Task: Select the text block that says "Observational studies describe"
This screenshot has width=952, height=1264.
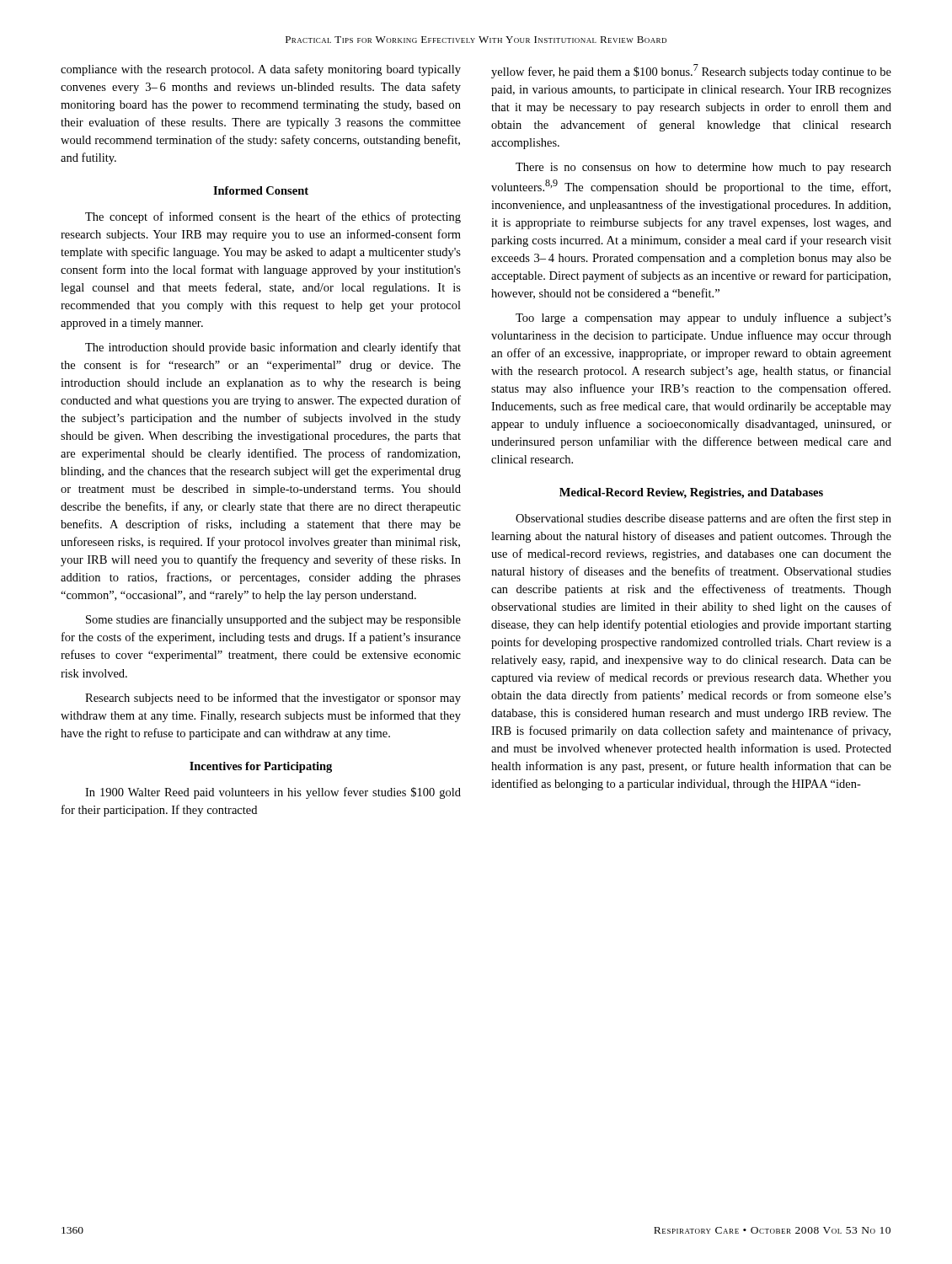Action: 691,651
